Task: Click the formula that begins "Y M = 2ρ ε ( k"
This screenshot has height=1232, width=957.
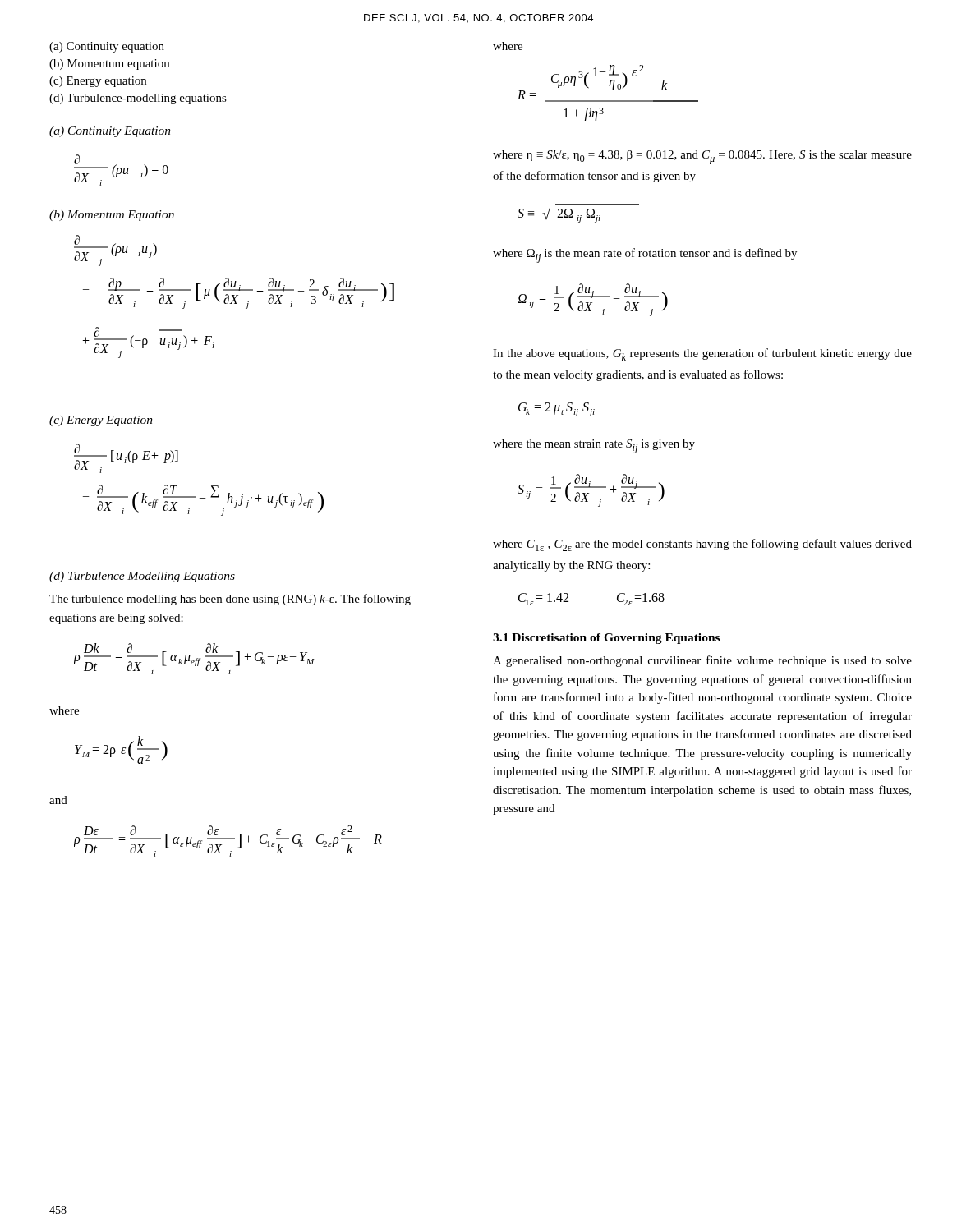Action: pos(156,754)
